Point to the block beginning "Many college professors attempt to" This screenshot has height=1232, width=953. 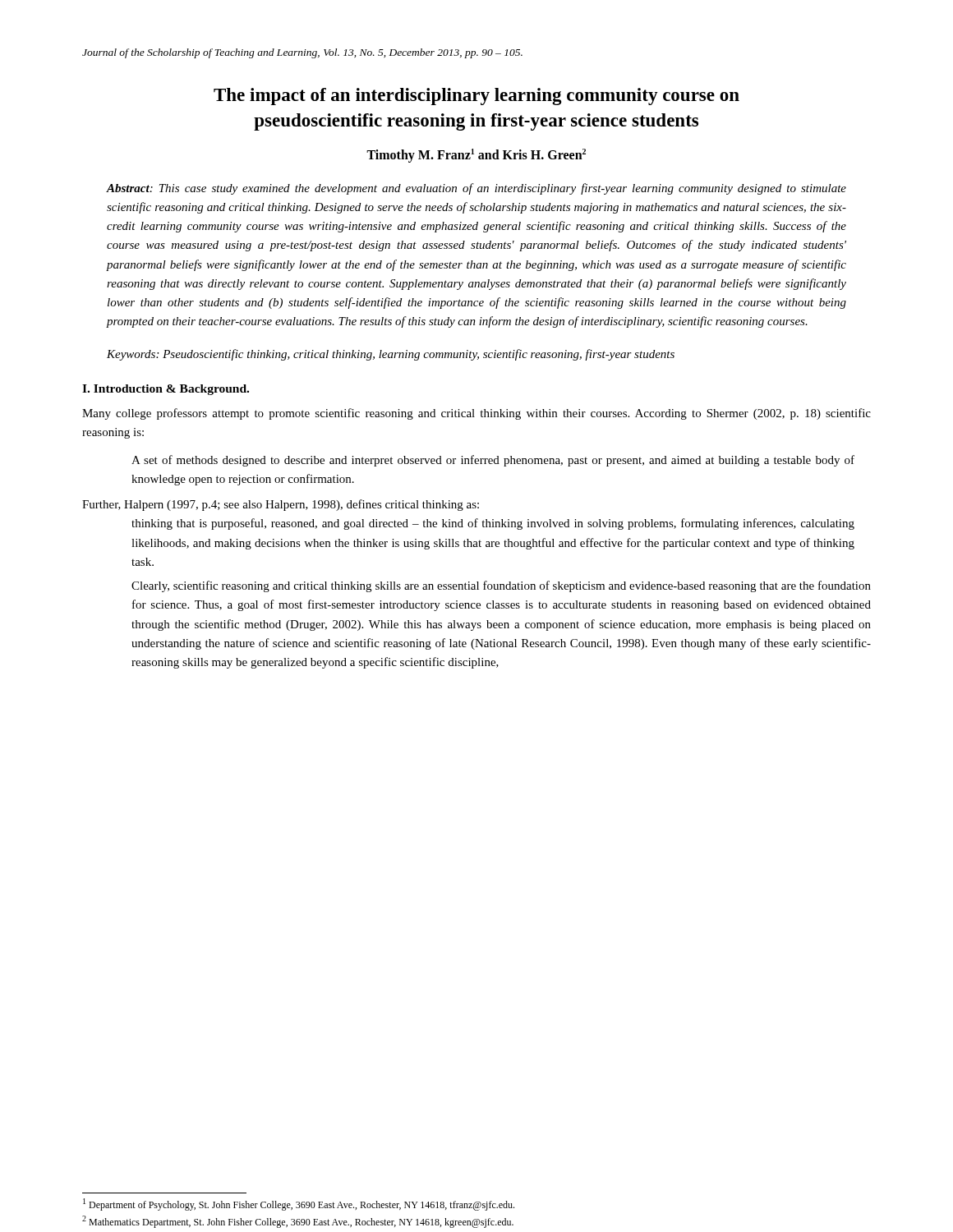476,423
